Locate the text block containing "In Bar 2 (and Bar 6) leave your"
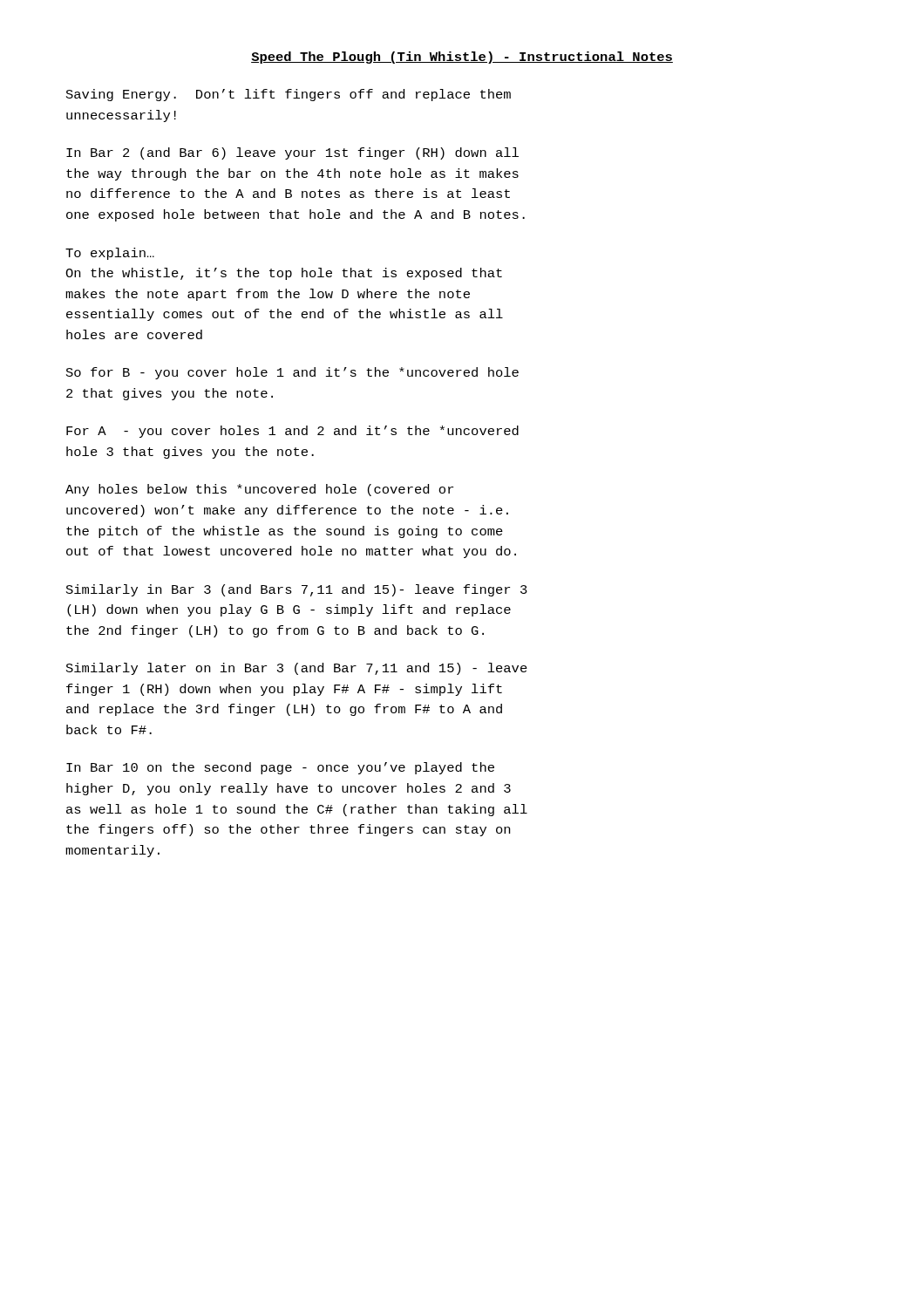924x1308 pixels. (296, 185)
